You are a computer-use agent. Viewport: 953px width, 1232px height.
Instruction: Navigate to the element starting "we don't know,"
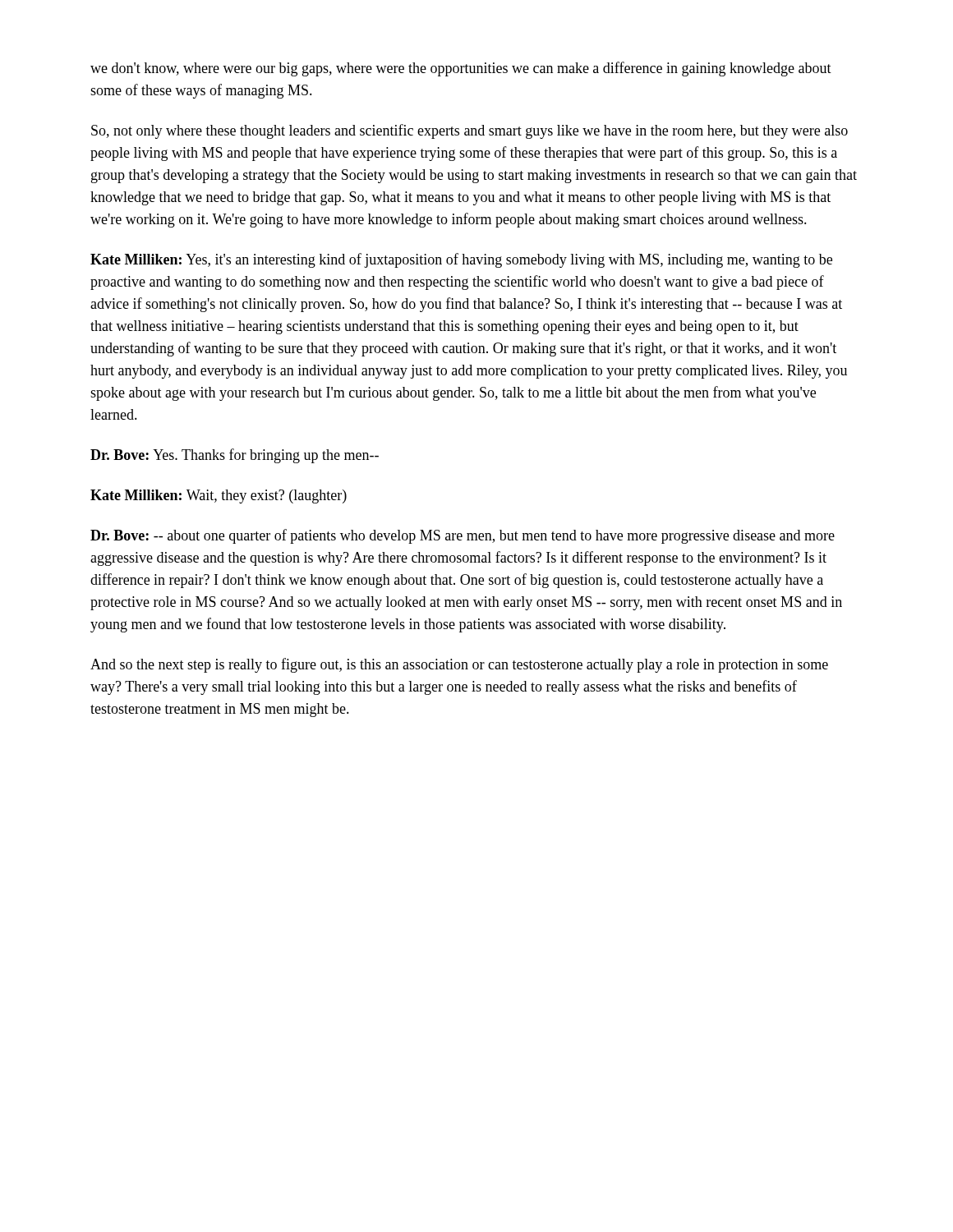point(461,79)
